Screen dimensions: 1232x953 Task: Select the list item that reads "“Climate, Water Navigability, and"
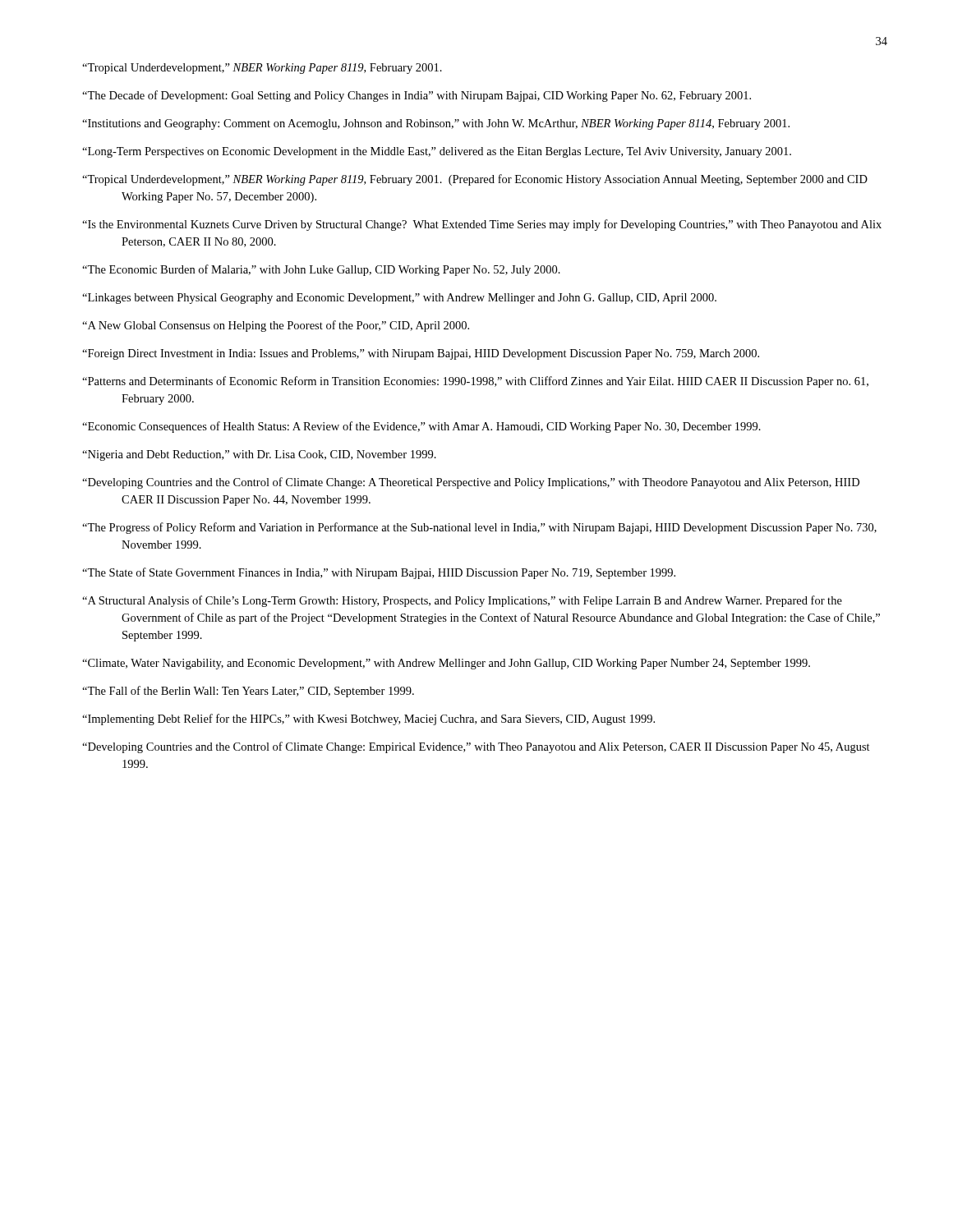(446, 663)
